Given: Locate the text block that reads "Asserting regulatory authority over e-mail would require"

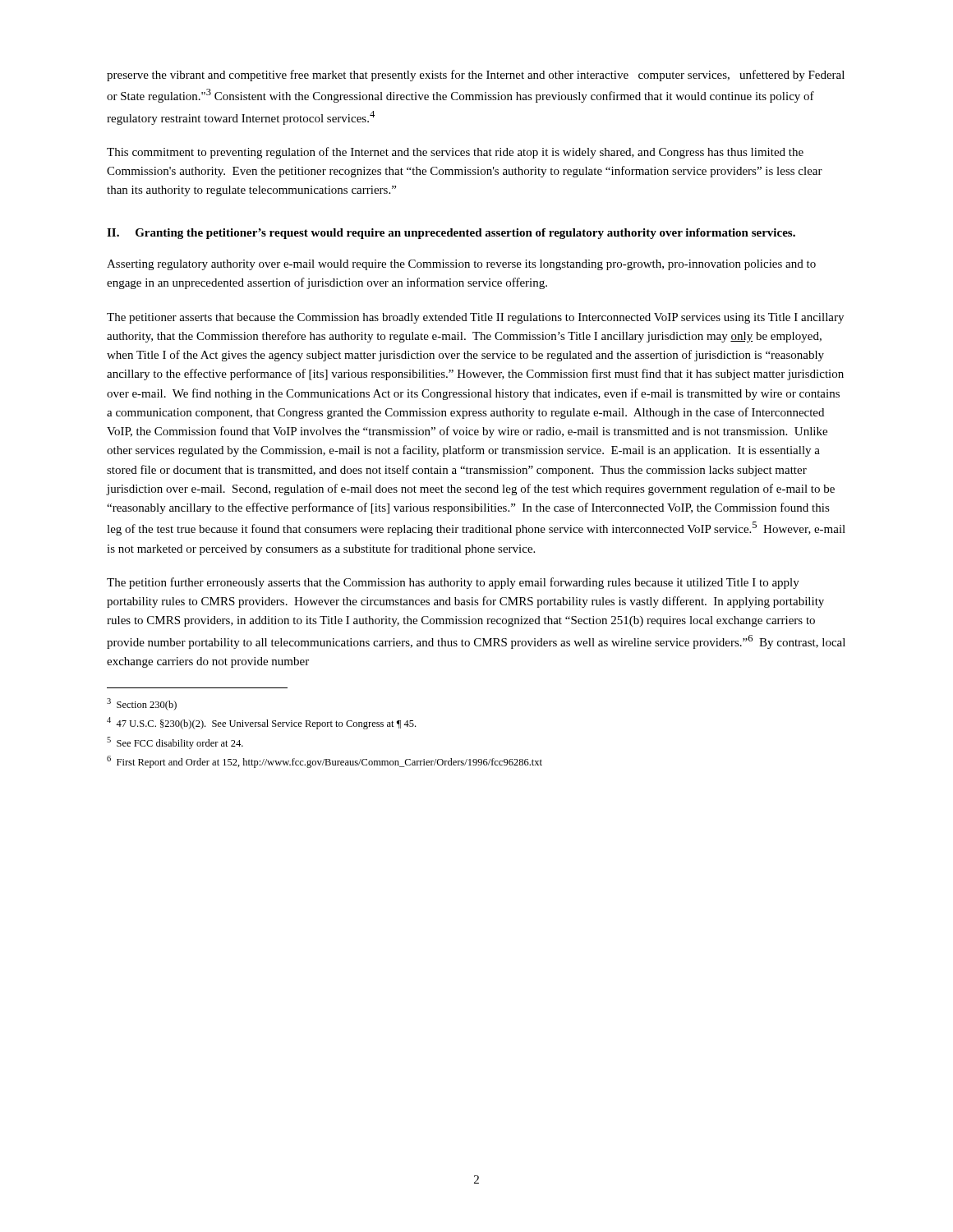Looking at the screenshot, I should point(461,273).
